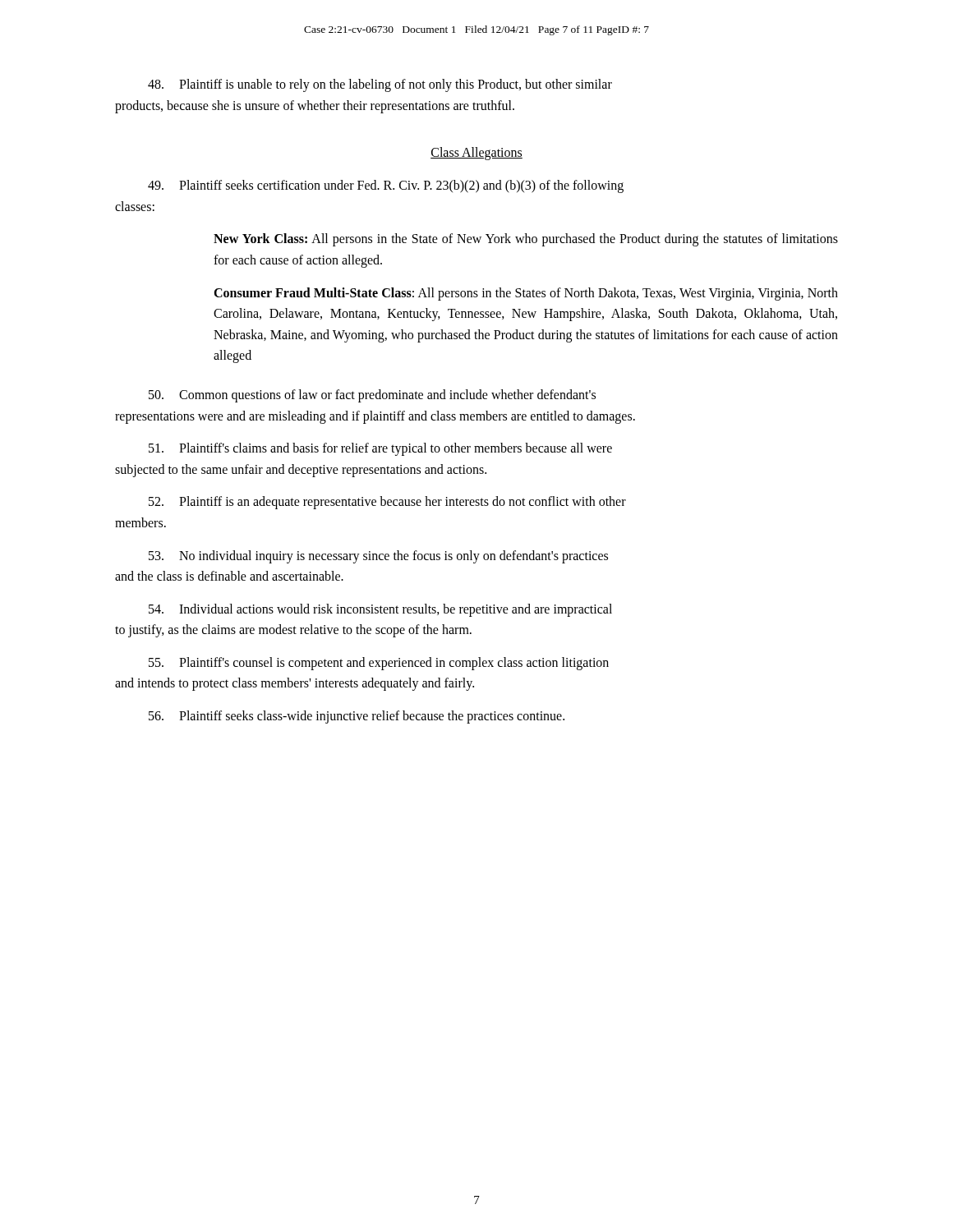The image size is (953, 1232).
Task: Click on the region starting "New York Class:"
Action: pyautogui.click(x=526, y=249)
